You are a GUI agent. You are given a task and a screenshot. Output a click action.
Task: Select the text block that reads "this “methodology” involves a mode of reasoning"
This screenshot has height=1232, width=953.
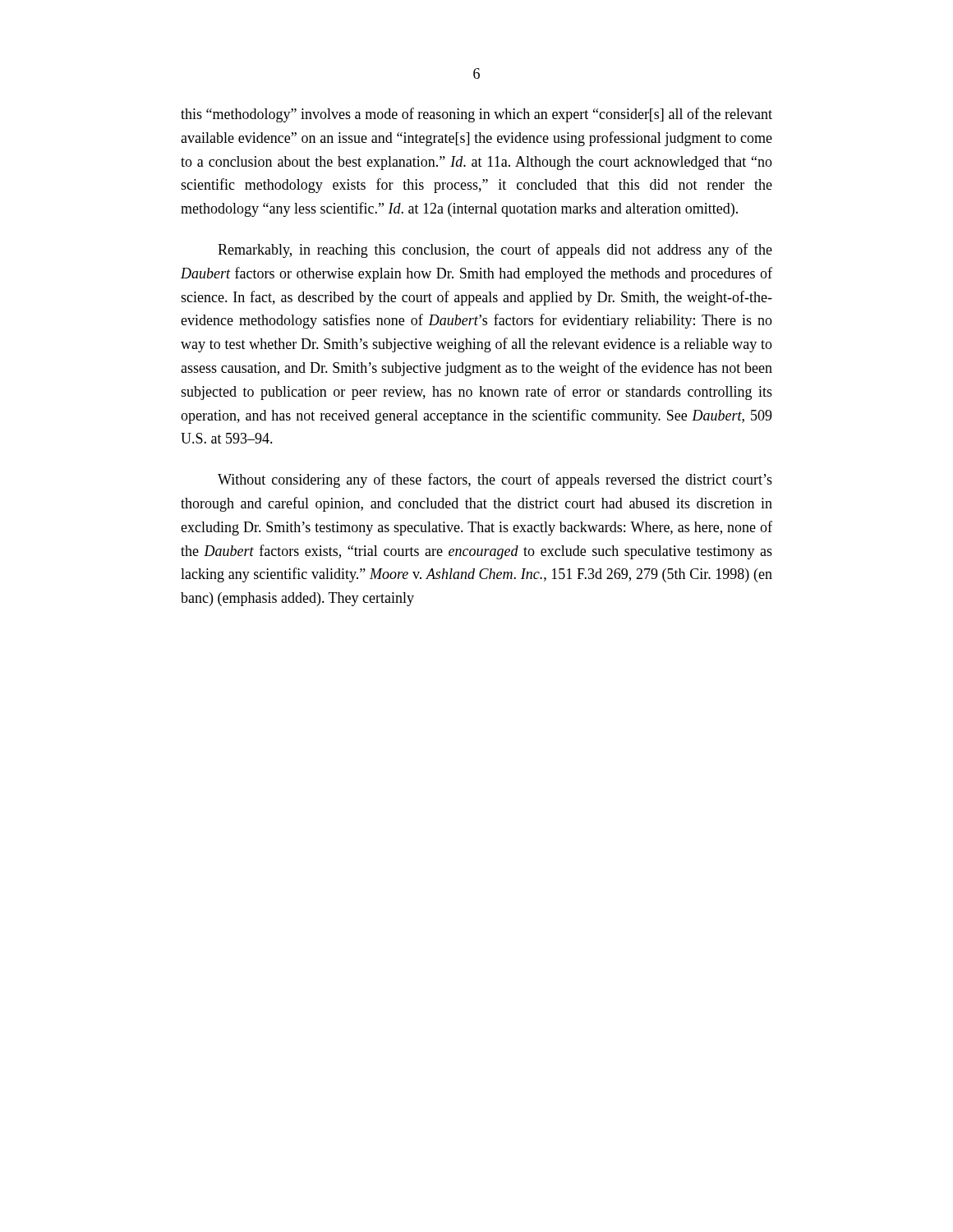[476, 161]
